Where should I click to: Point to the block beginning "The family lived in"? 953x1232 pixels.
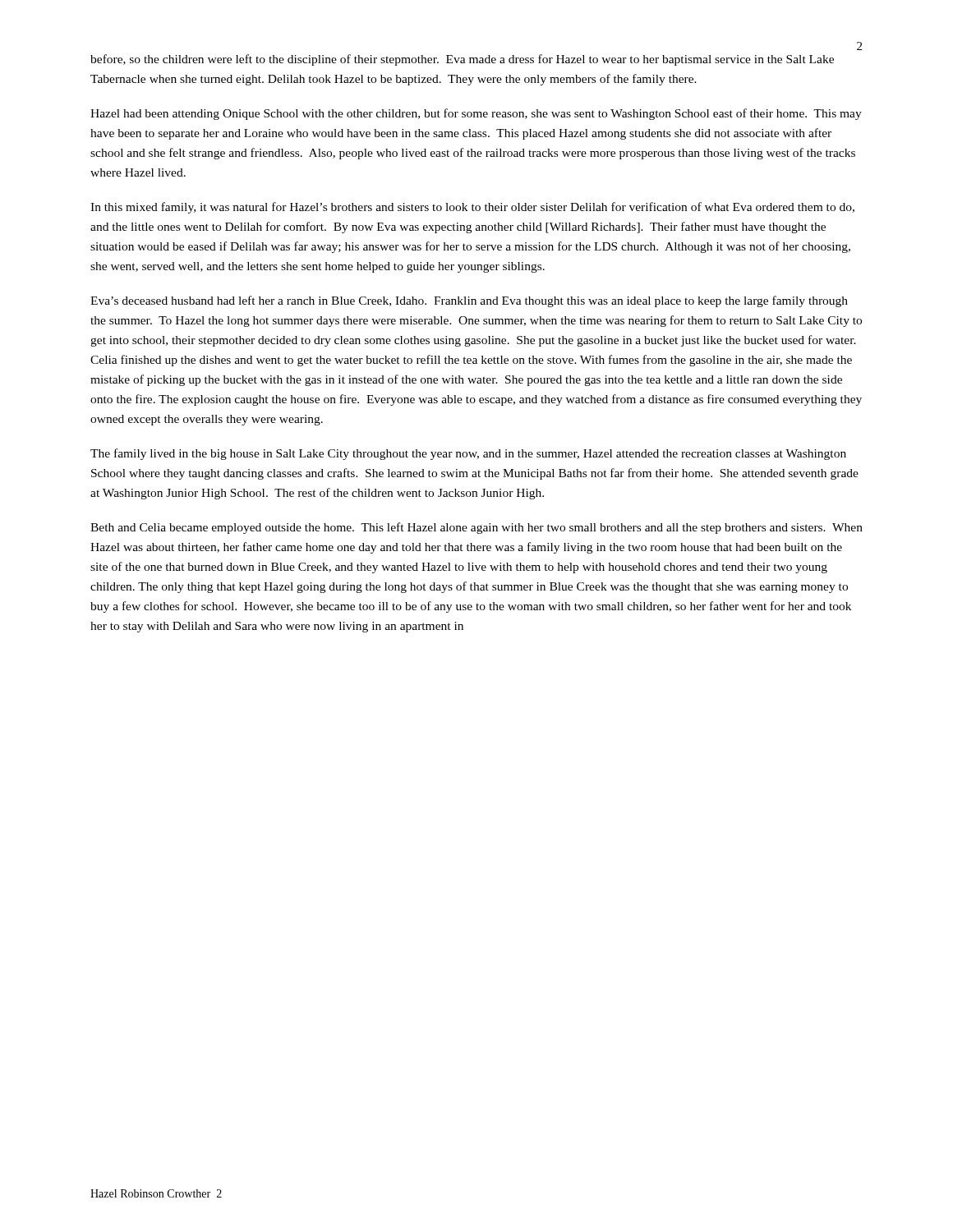[x=474, y=473]
